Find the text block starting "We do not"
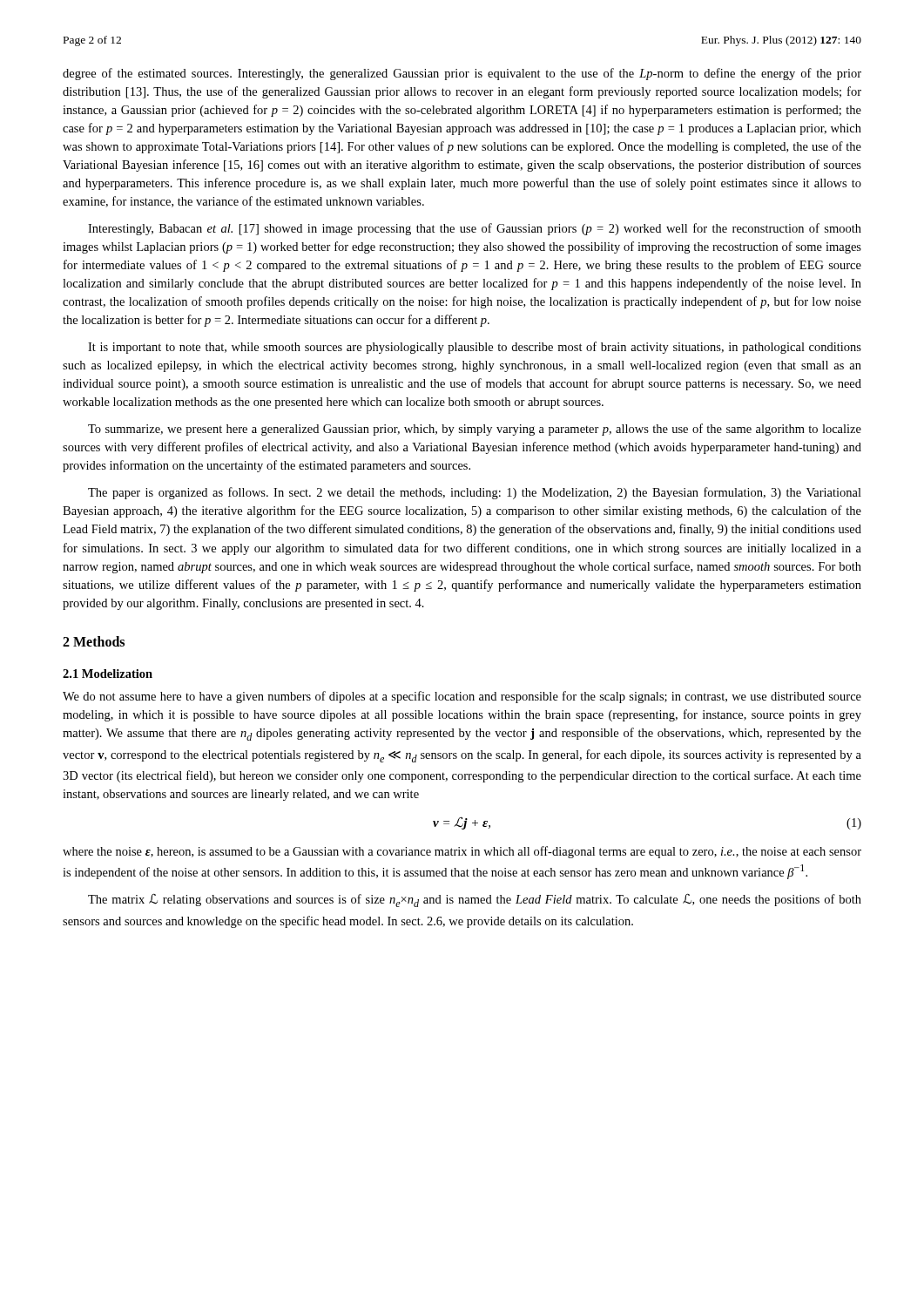924x1307 pixels. pyautogui.click(x=462, y=746)
